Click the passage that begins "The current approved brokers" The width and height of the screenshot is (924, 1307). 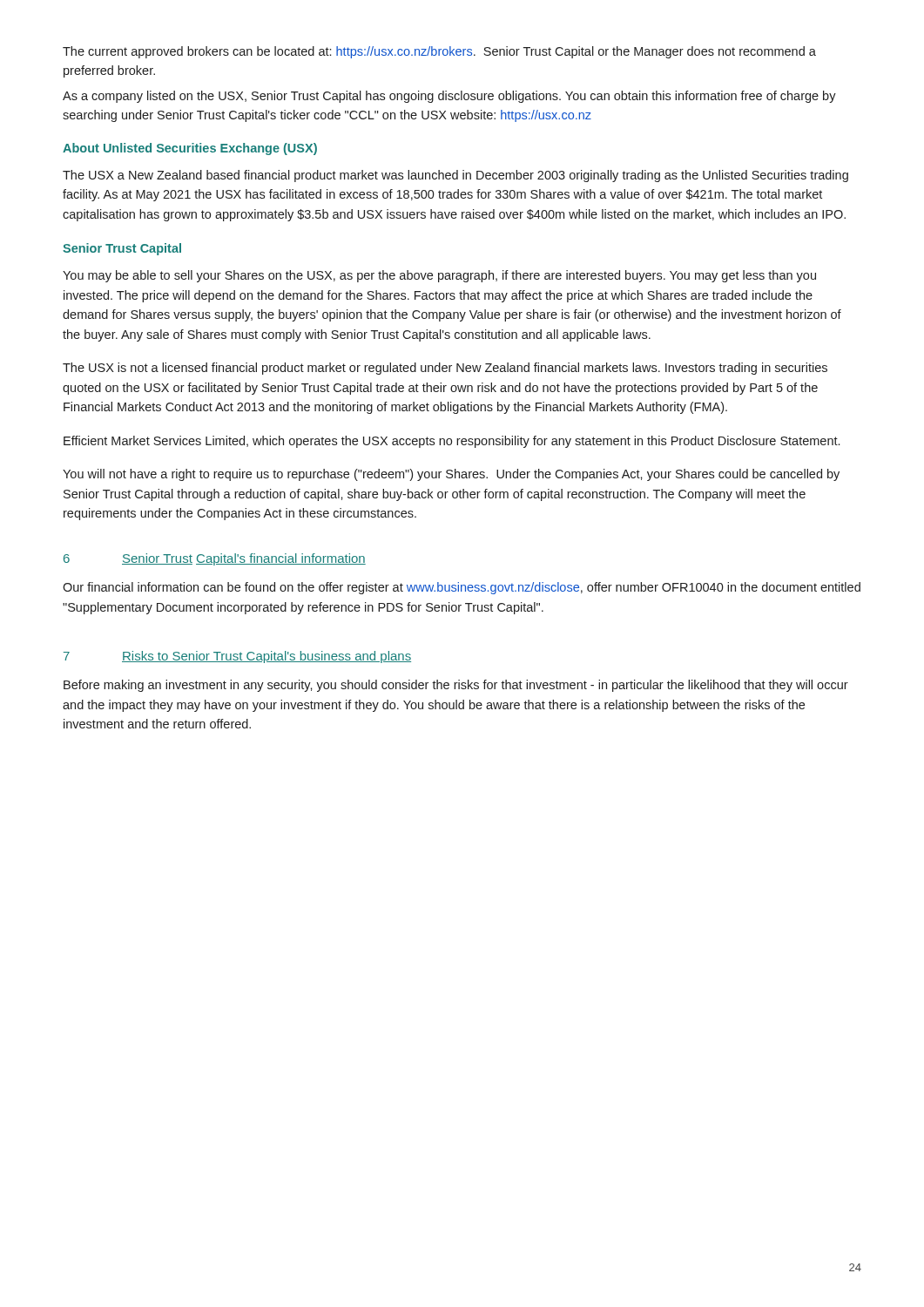439,61
